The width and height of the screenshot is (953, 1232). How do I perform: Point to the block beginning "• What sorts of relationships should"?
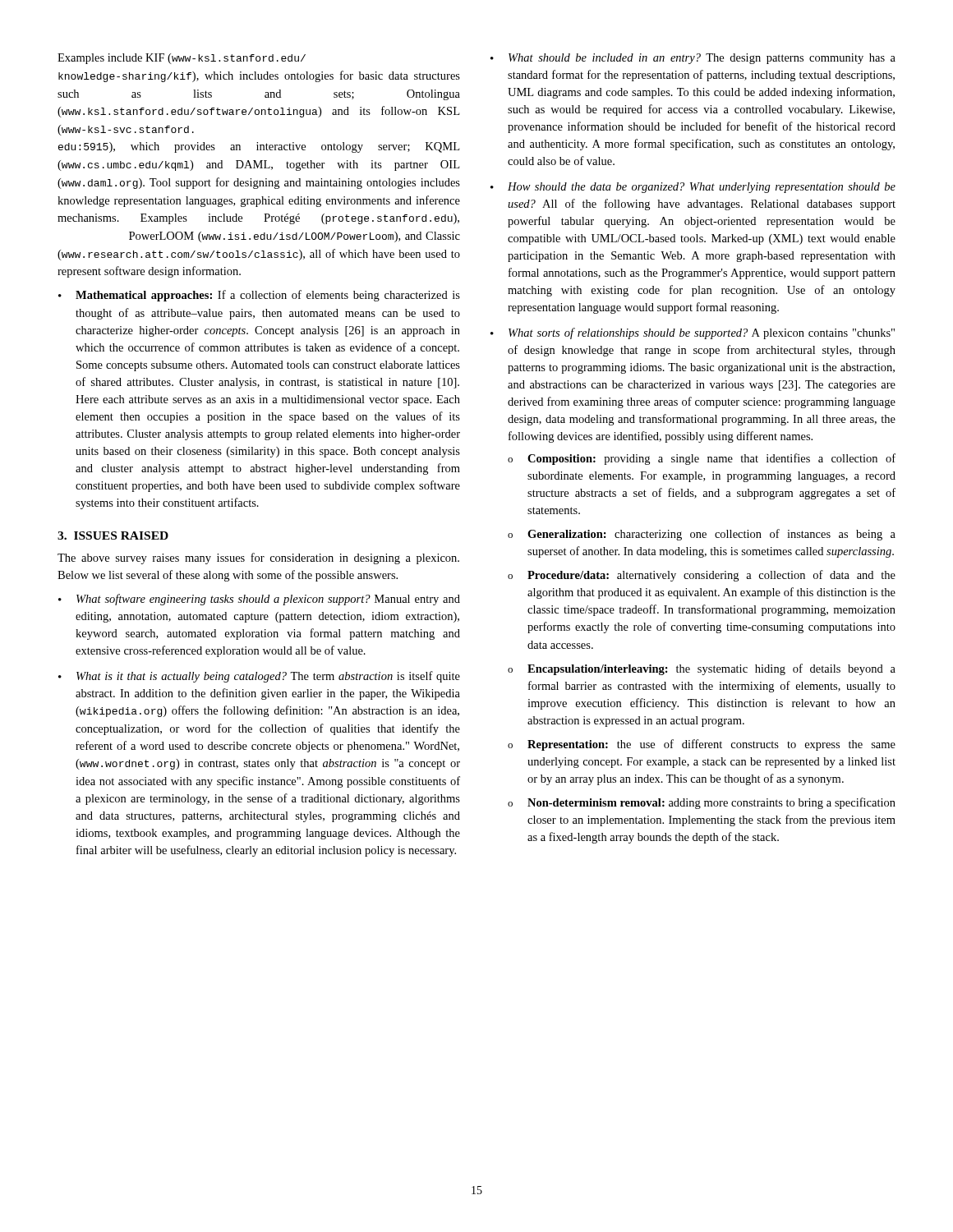coord(693,588)
